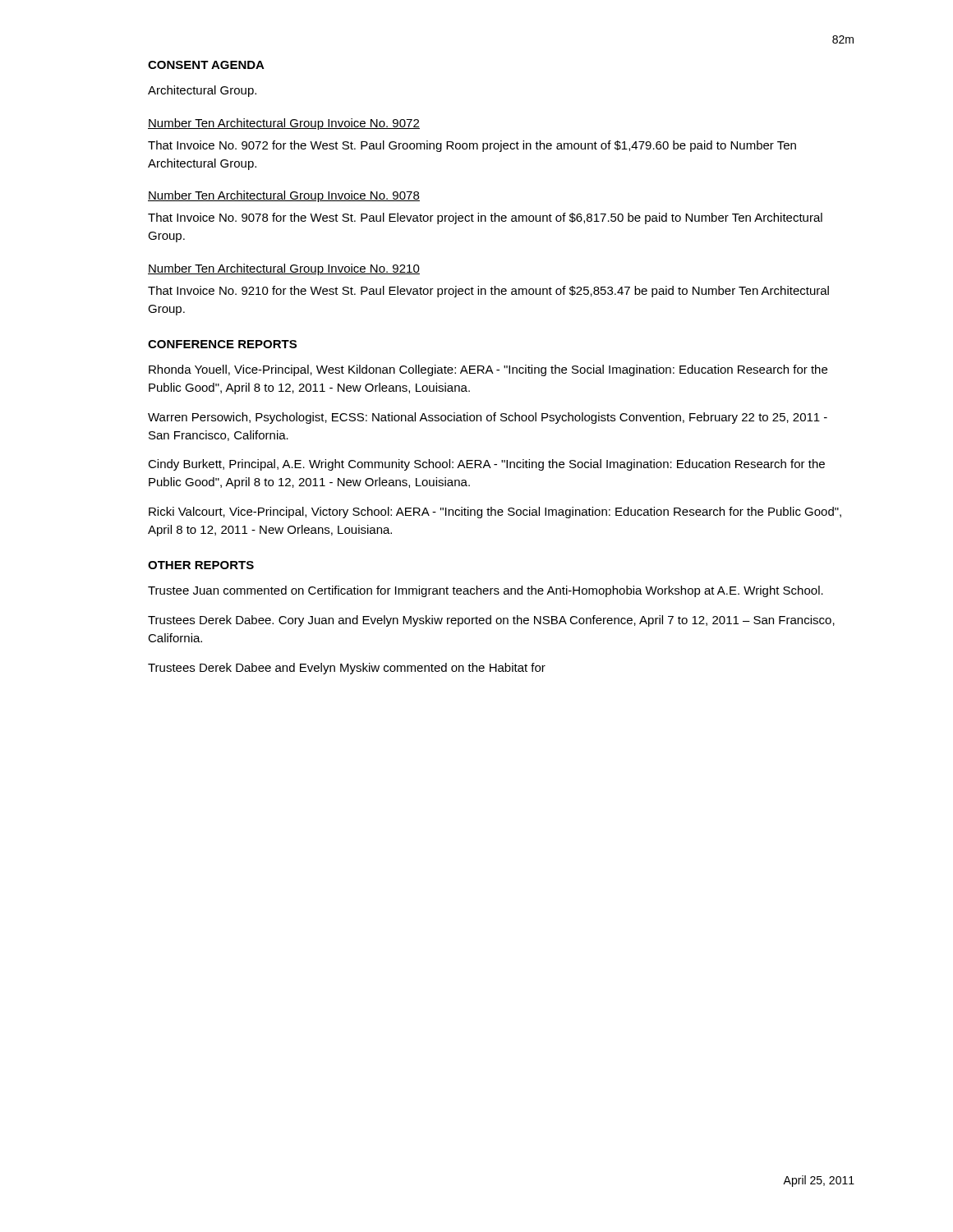Navigate to the region starting "That Invoice No. 9210"

pyautogui.click(x=489, y=299)
